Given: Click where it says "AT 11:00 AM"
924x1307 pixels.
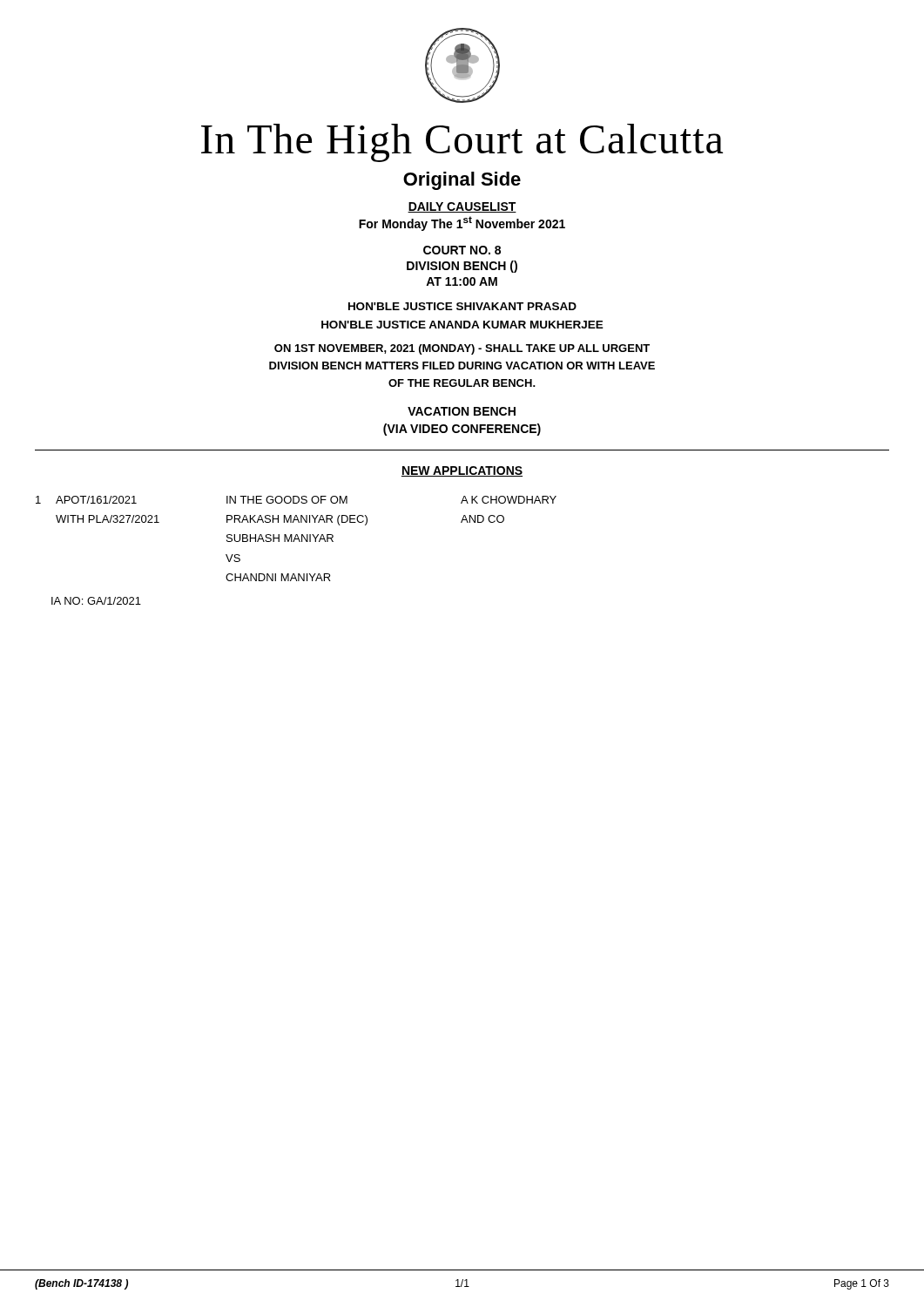Looking at the screenshot, I should click(x=462, y=281).
